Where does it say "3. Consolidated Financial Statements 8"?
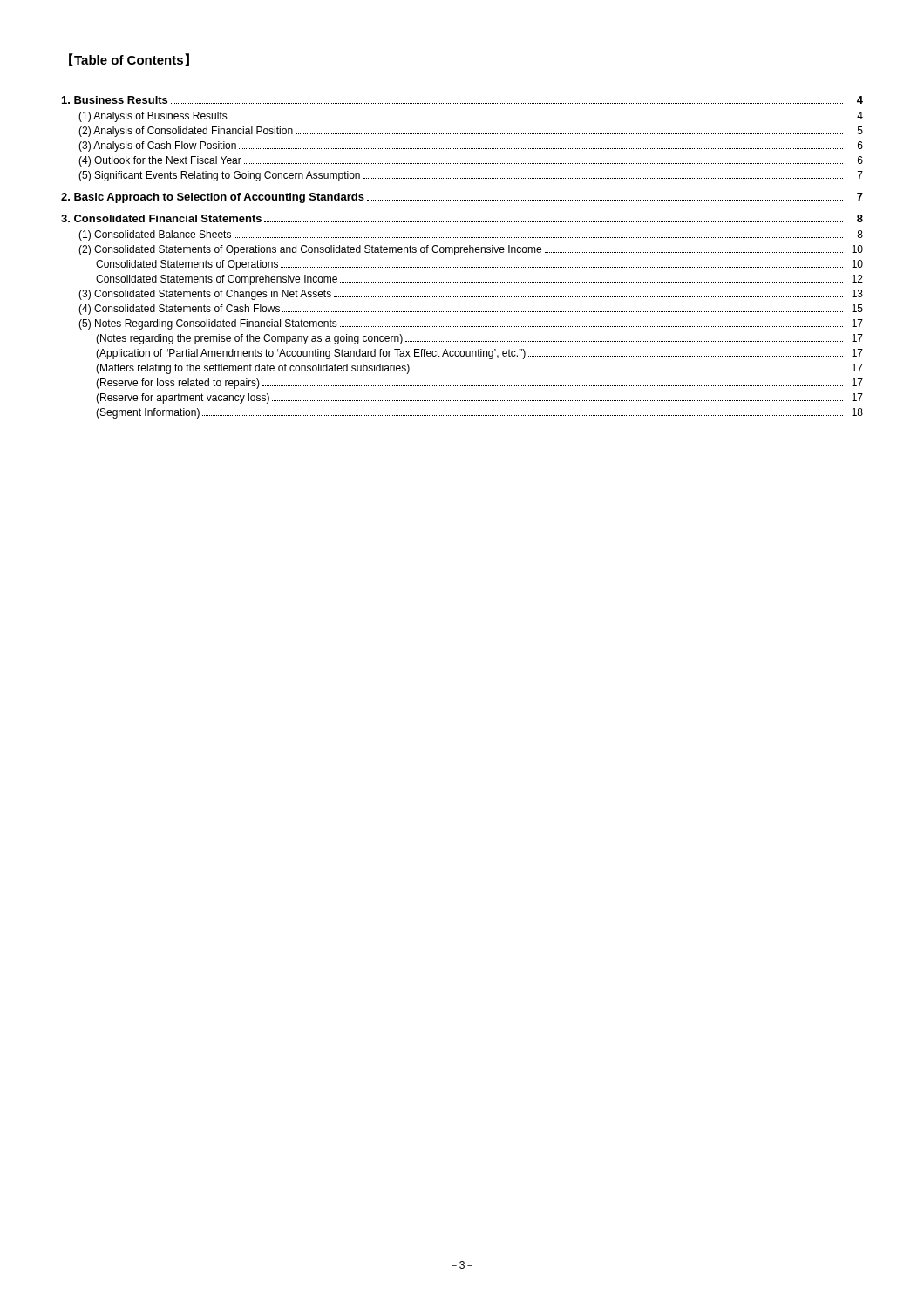This screenshot has height=1308, width=924. (x=462, y=218)
